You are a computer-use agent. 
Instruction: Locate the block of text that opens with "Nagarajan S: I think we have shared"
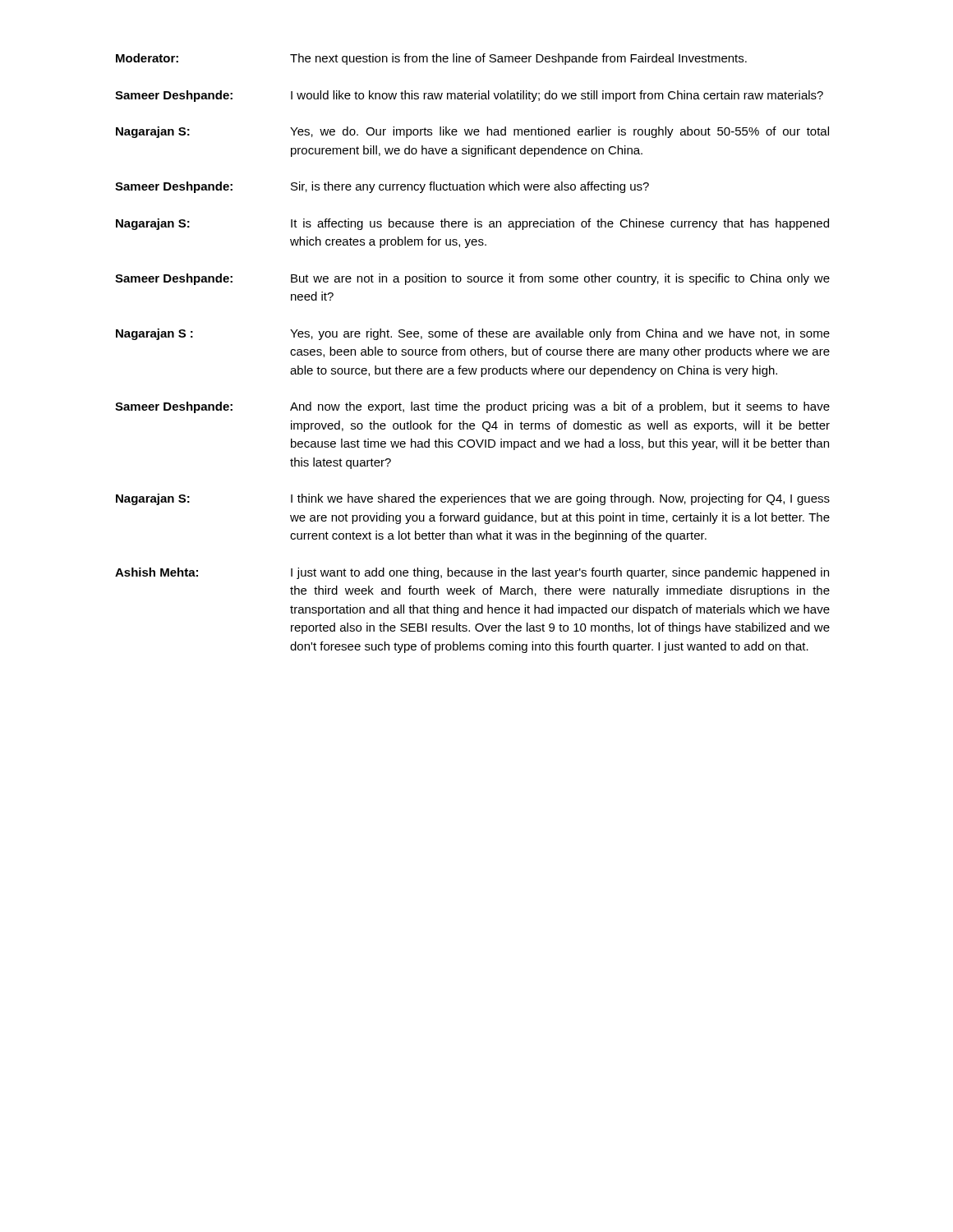pyautogui.click(x=472, y=517)
